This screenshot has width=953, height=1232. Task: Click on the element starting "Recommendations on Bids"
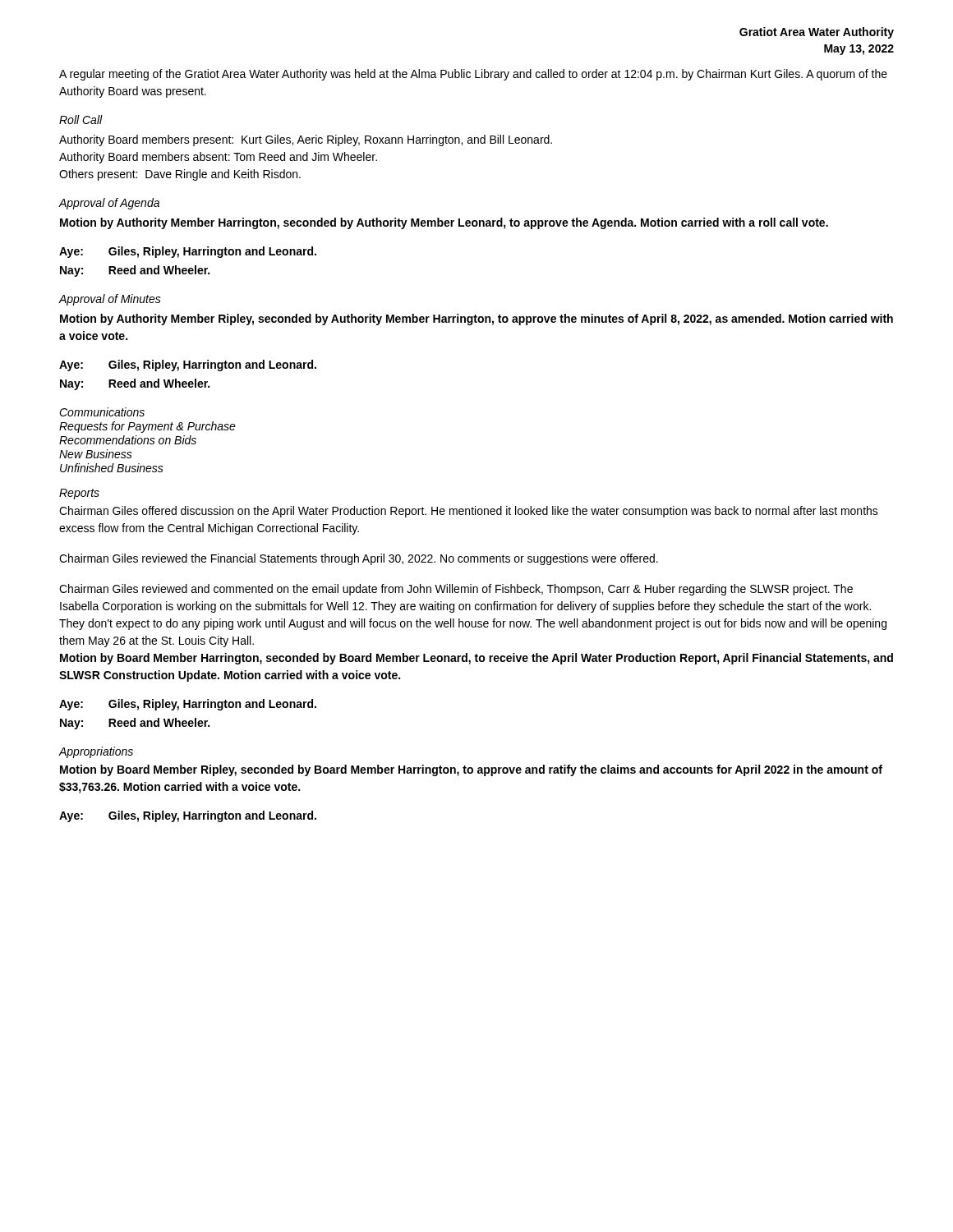[128, 440]
